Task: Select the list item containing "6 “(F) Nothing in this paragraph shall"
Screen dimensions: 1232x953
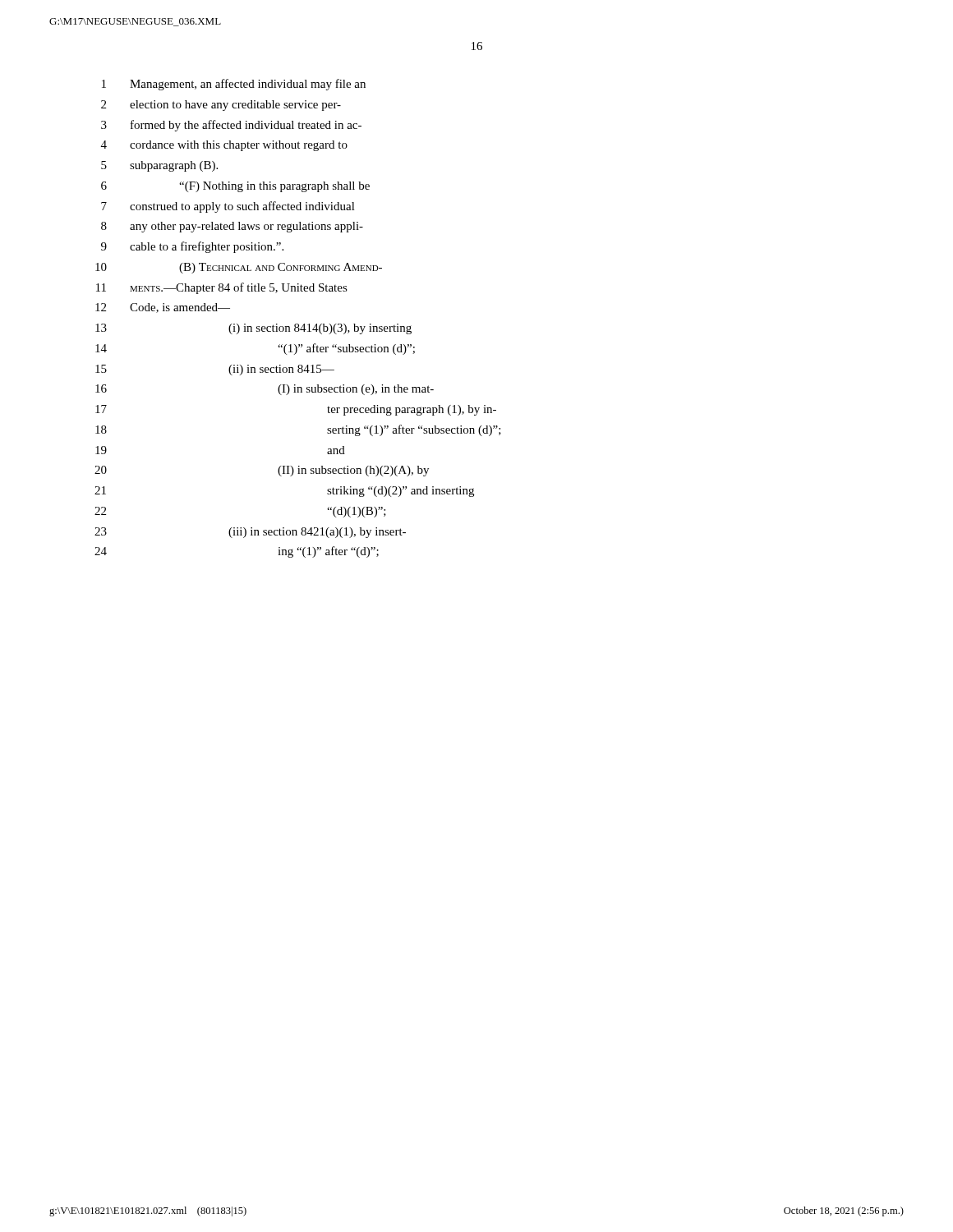Action: pos(235,187)
